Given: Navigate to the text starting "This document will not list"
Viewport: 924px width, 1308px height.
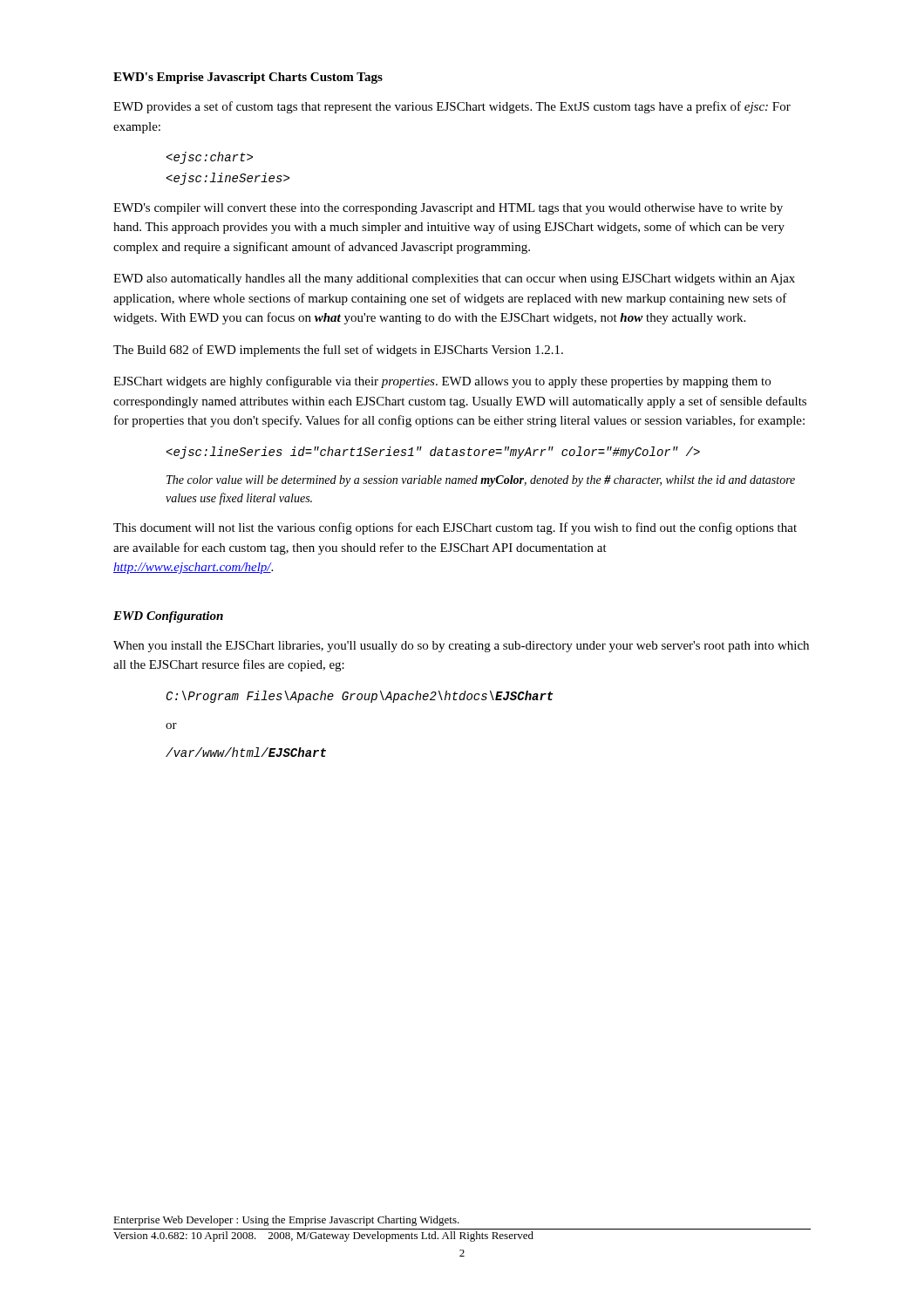Looking at the screenshot, I should 455,547.
